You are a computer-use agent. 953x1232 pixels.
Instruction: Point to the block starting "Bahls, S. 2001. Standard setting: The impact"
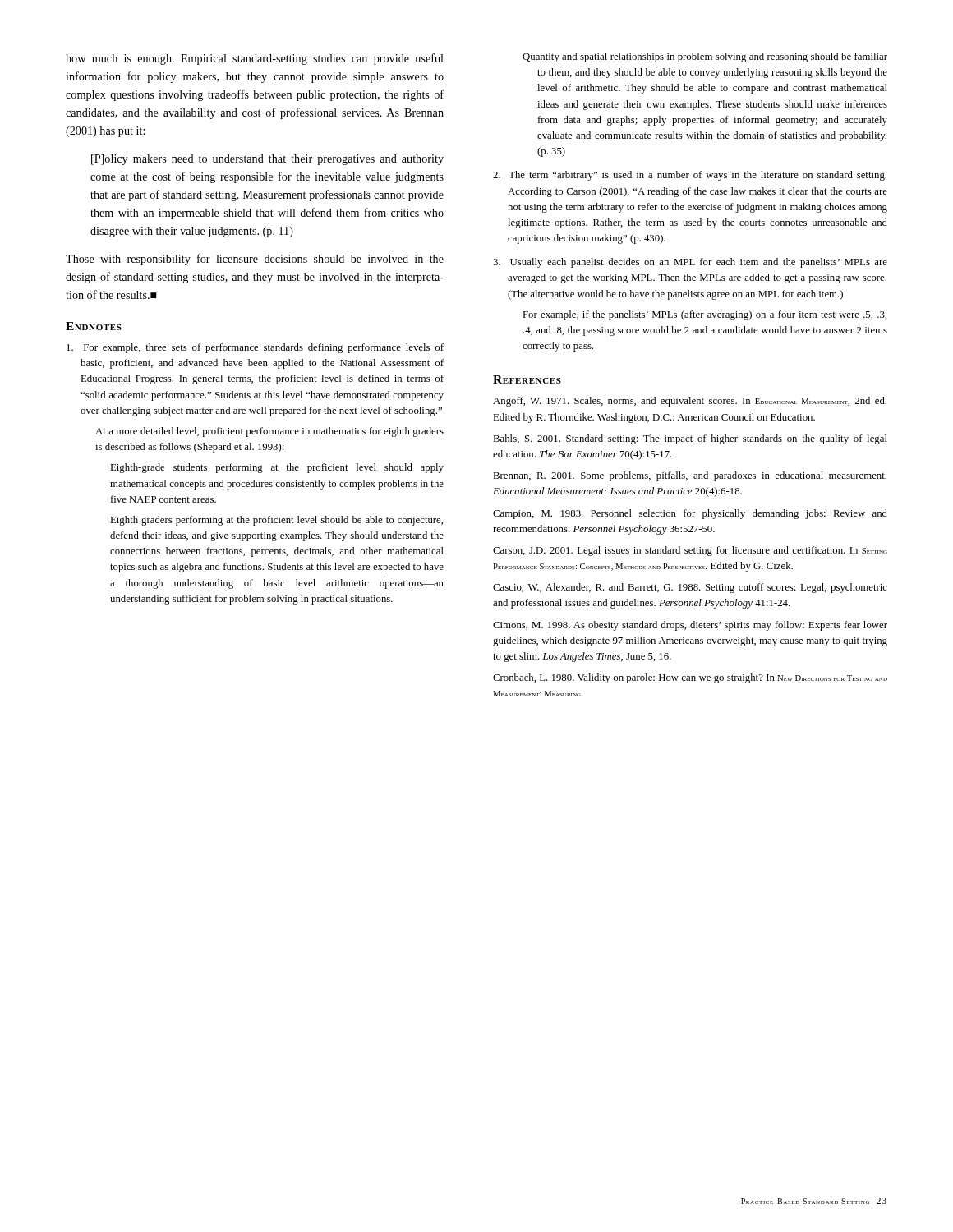690,446
